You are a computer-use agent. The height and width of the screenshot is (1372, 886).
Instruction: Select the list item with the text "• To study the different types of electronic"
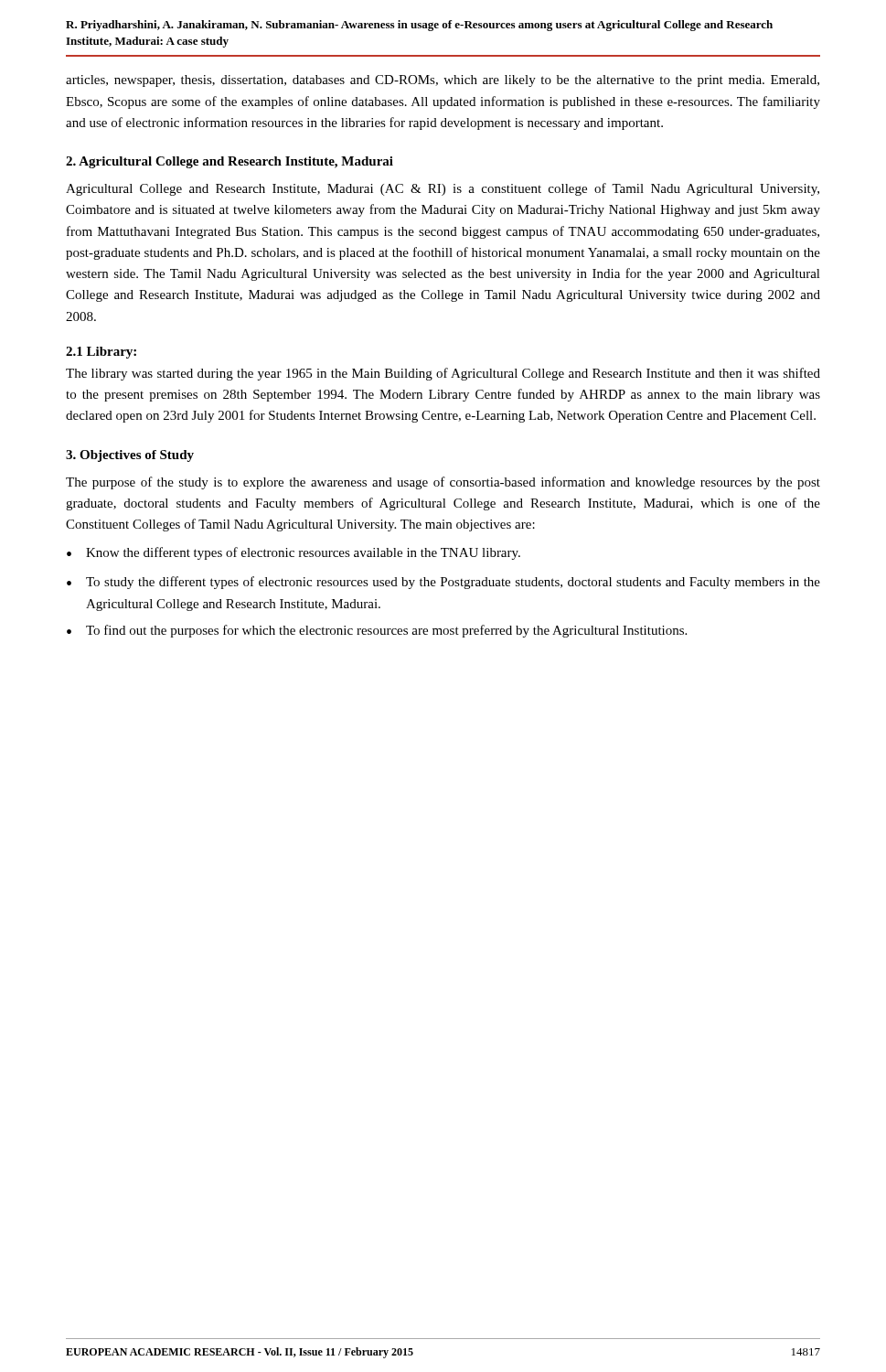pos(443,593)
